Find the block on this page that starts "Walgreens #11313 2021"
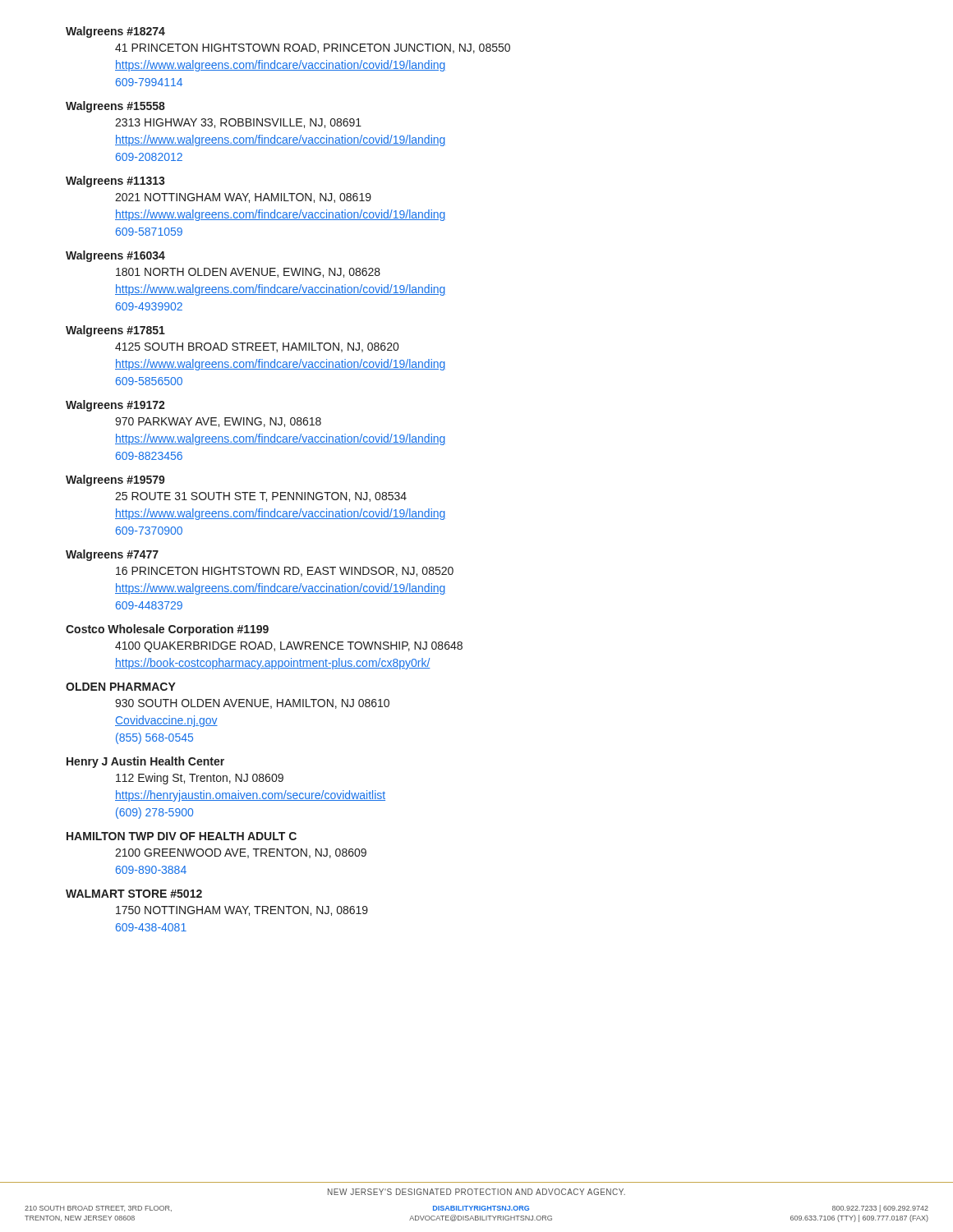 115,182
